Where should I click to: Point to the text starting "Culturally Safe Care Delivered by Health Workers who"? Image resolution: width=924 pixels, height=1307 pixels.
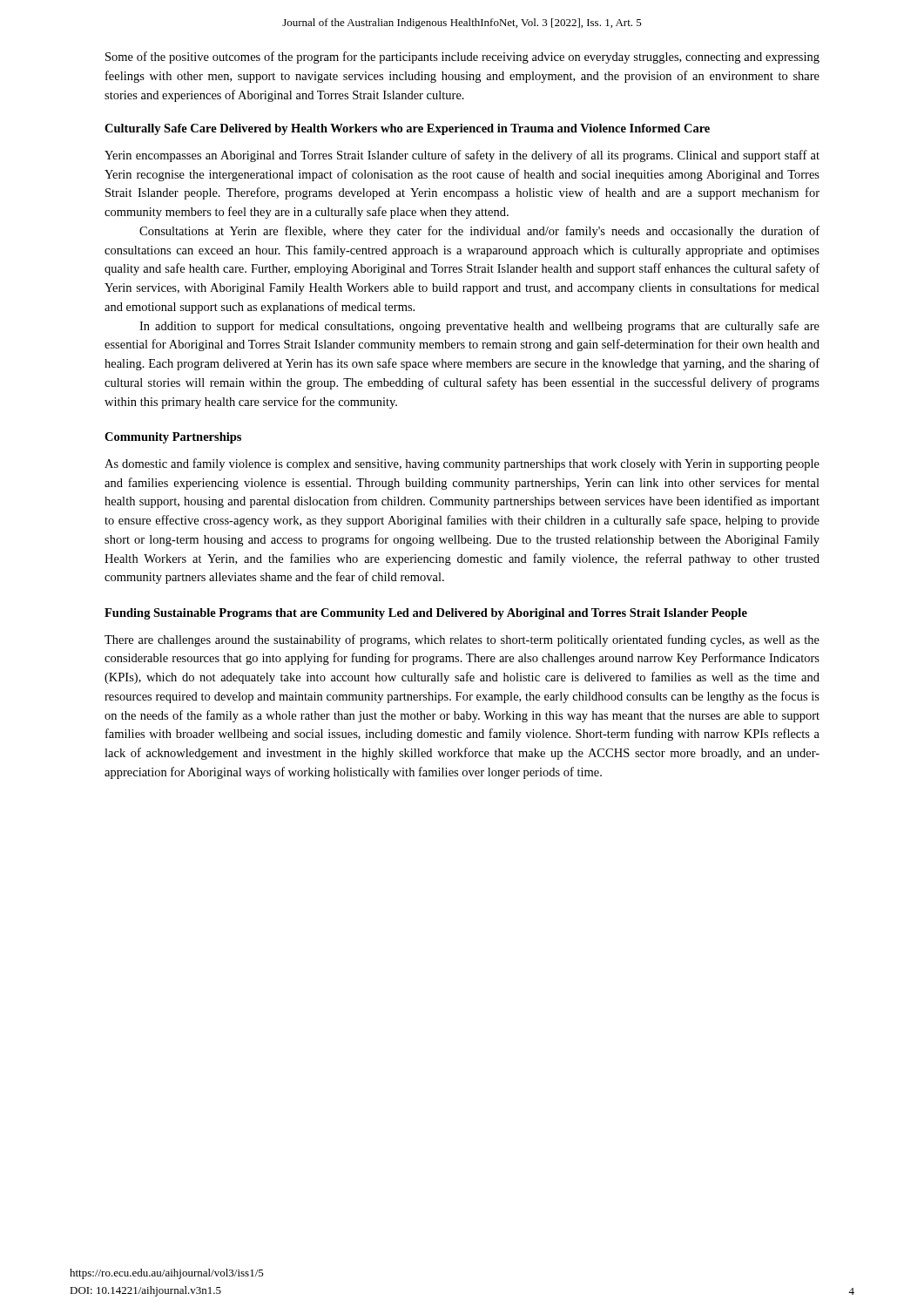pyautogui.click(x=407, y=128)
